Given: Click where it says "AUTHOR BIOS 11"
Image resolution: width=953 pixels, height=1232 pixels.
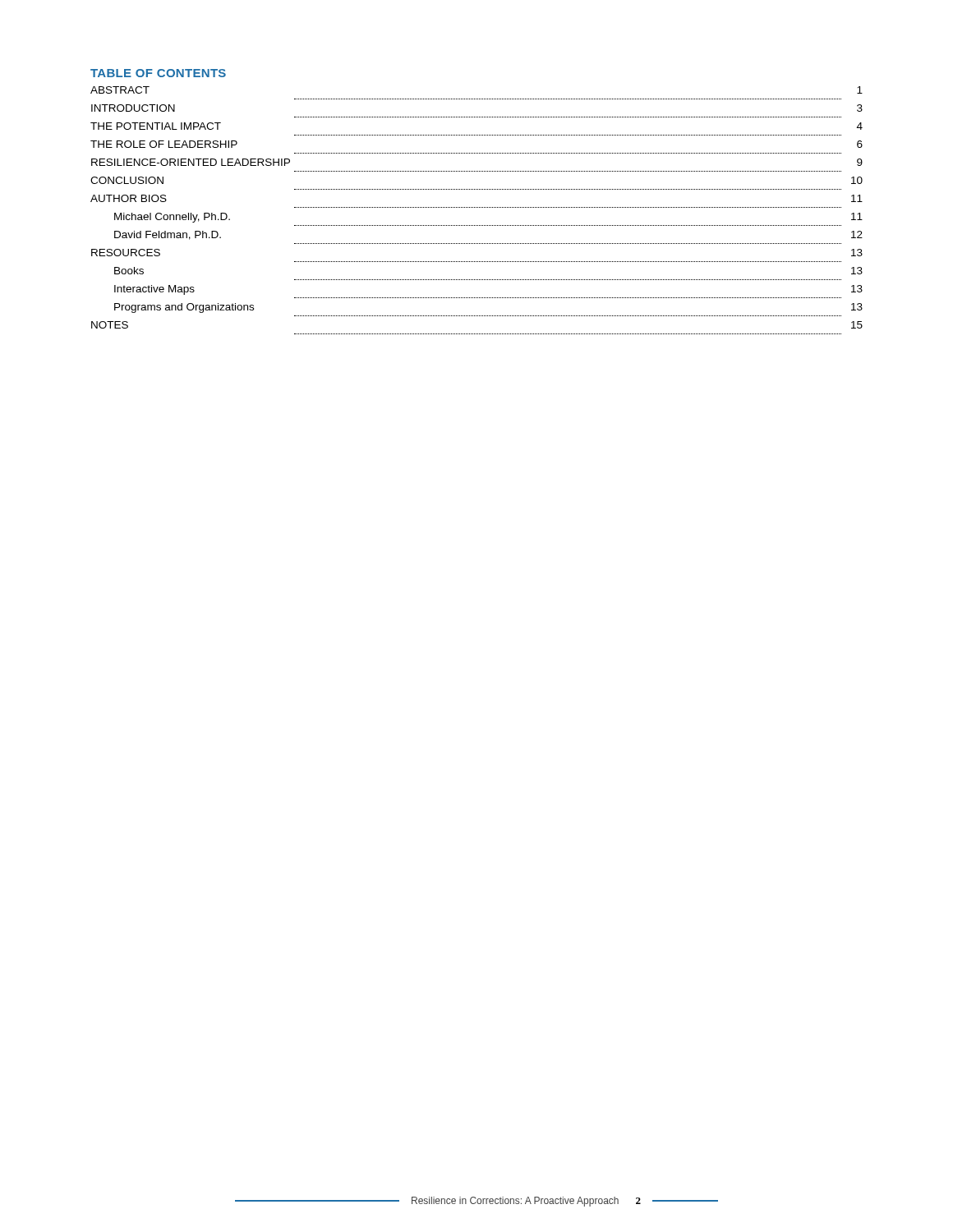Looking at the screenshot, I should click(476, 198).
